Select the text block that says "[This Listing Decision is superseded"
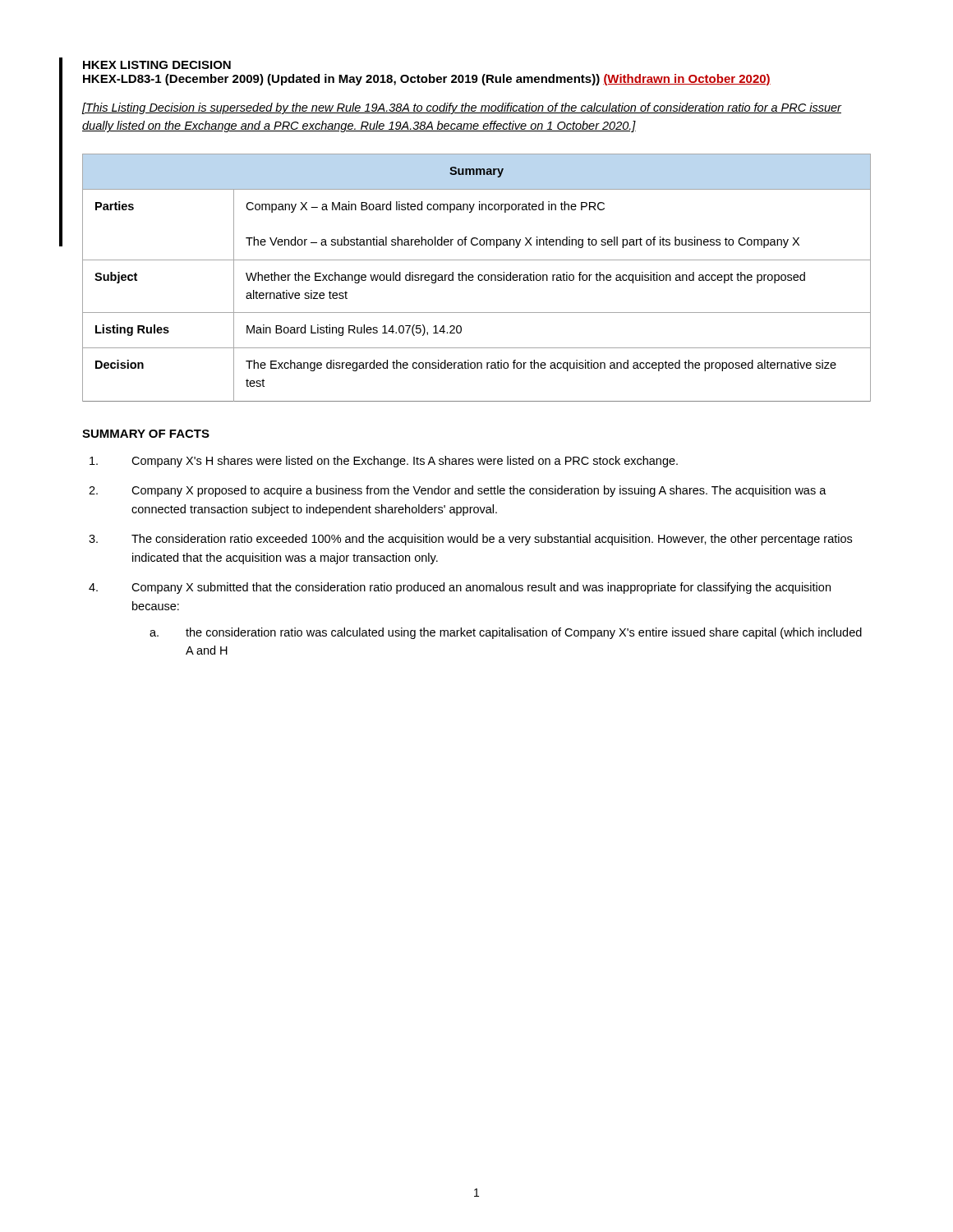 pyautogui.click(x=462, y=117)
